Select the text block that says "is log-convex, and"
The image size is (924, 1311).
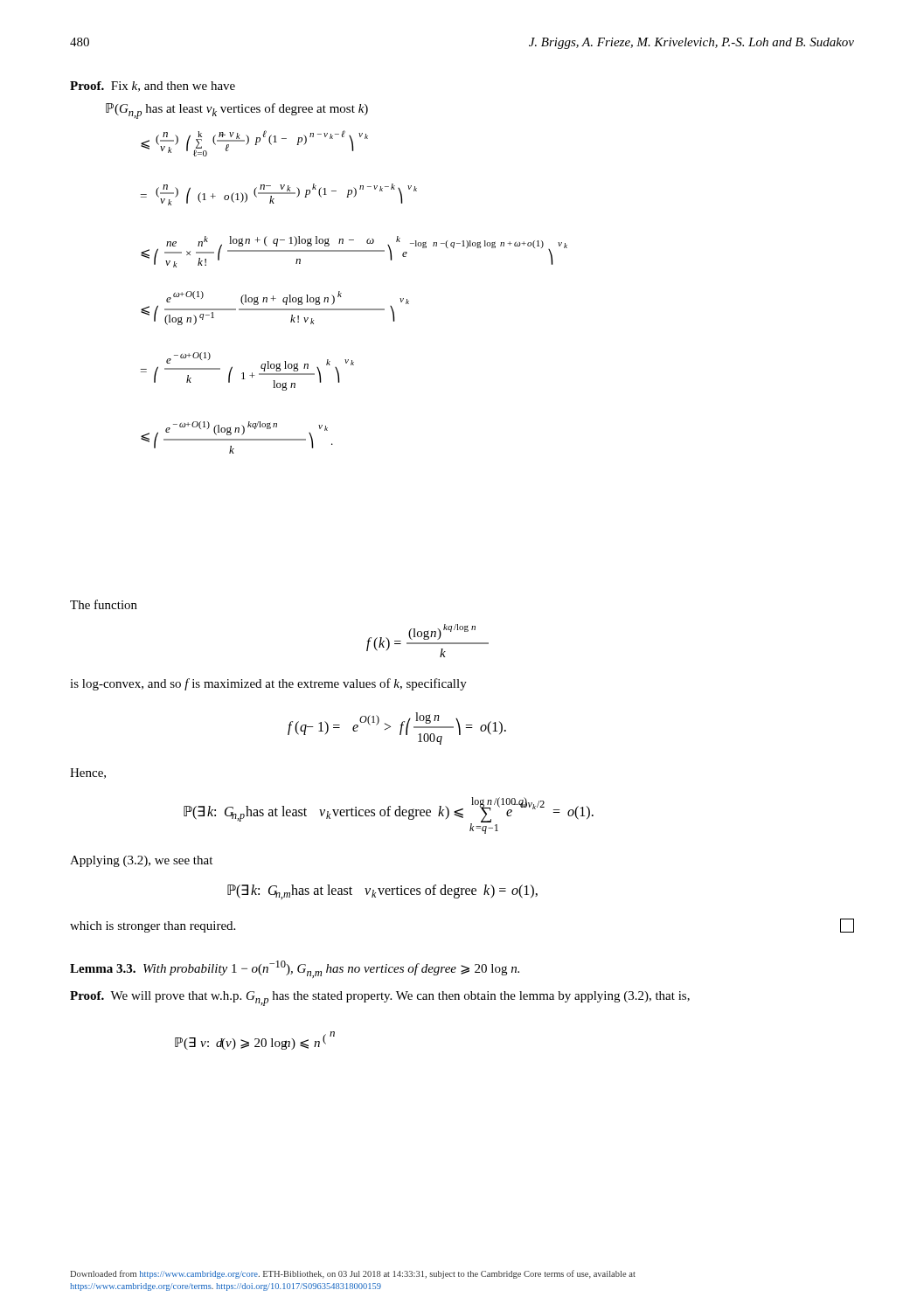pos(268,683)
